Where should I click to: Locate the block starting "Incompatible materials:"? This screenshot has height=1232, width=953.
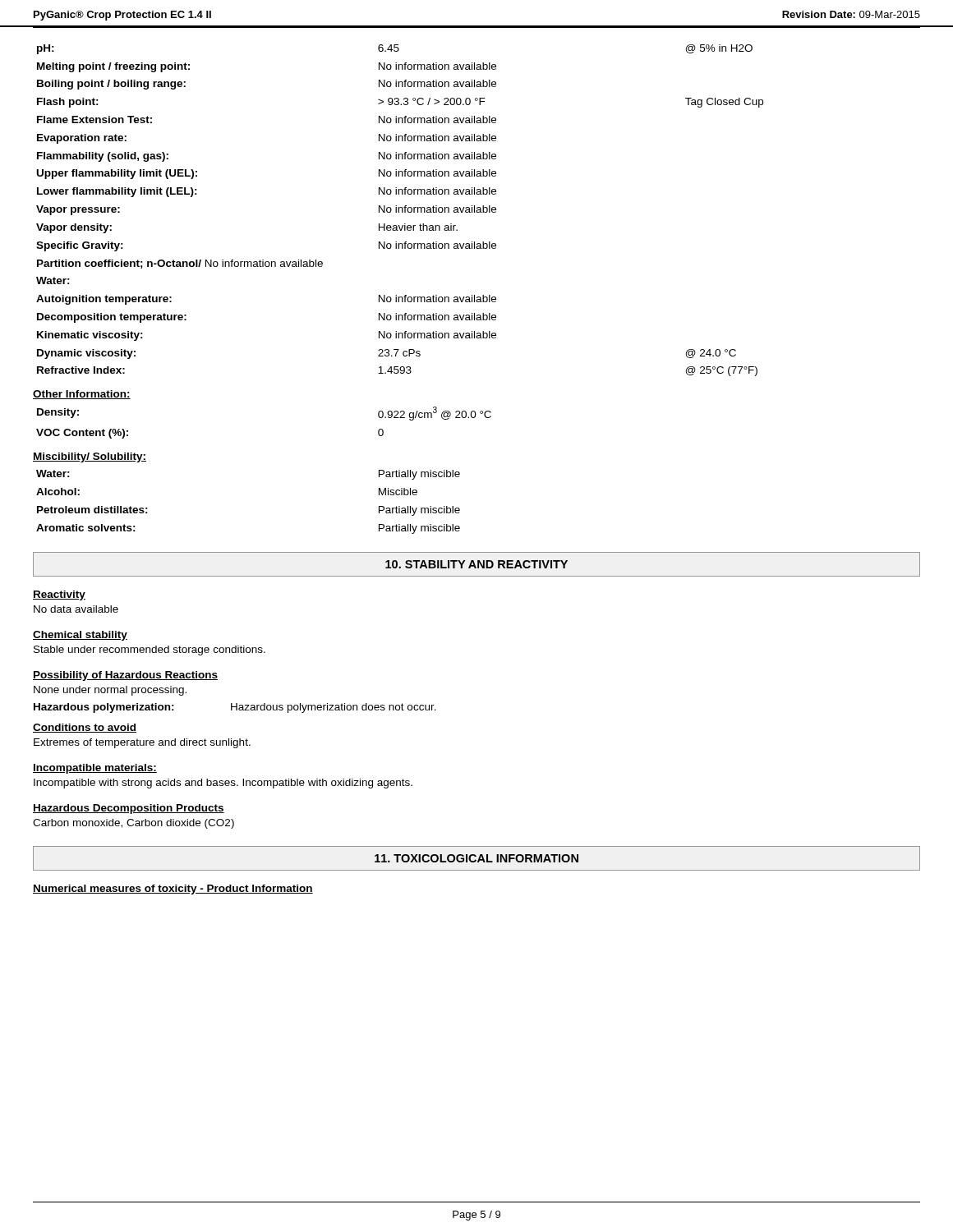95,768
